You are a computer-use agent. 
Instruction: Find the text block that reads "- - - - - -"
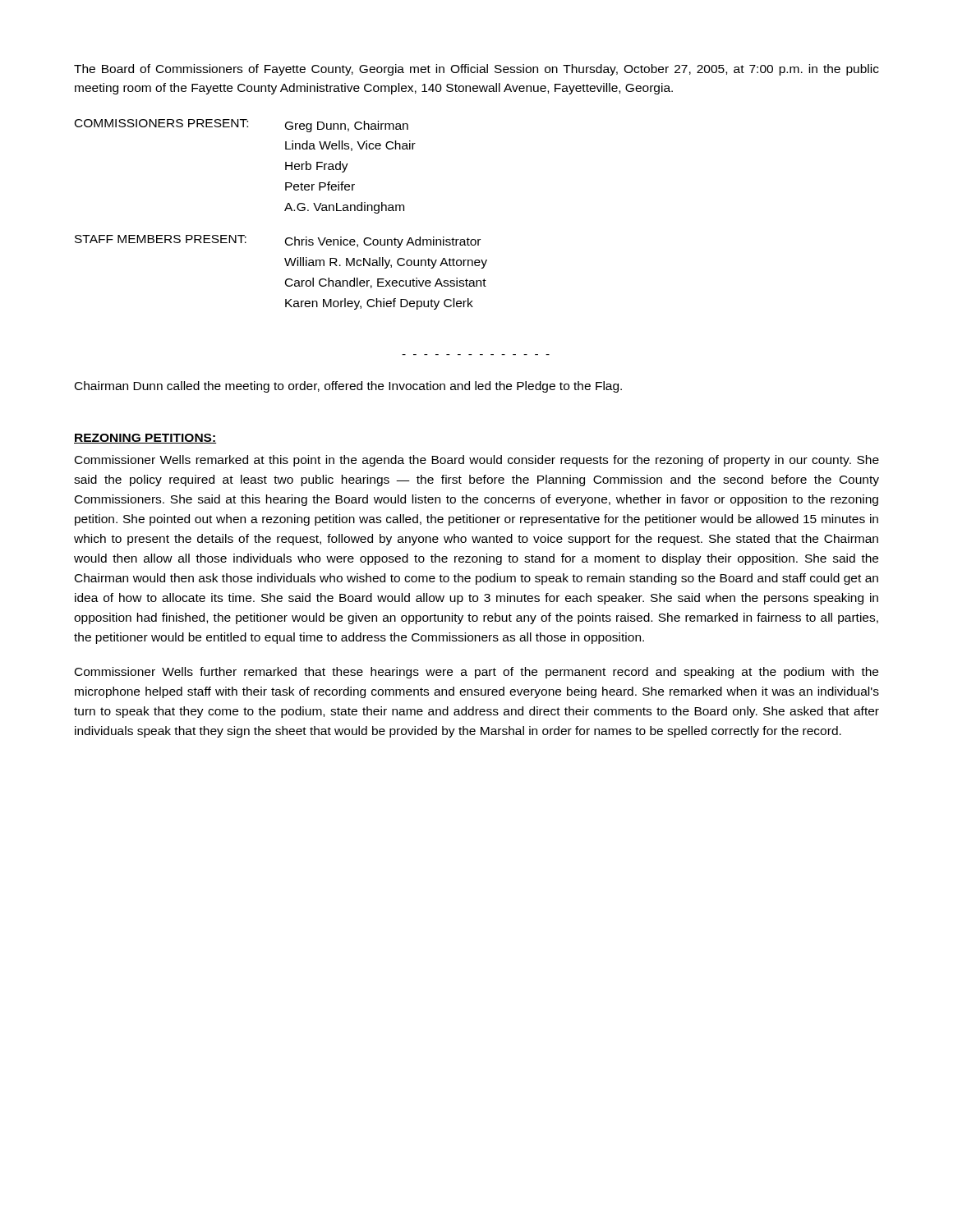[x=476, y=353]
